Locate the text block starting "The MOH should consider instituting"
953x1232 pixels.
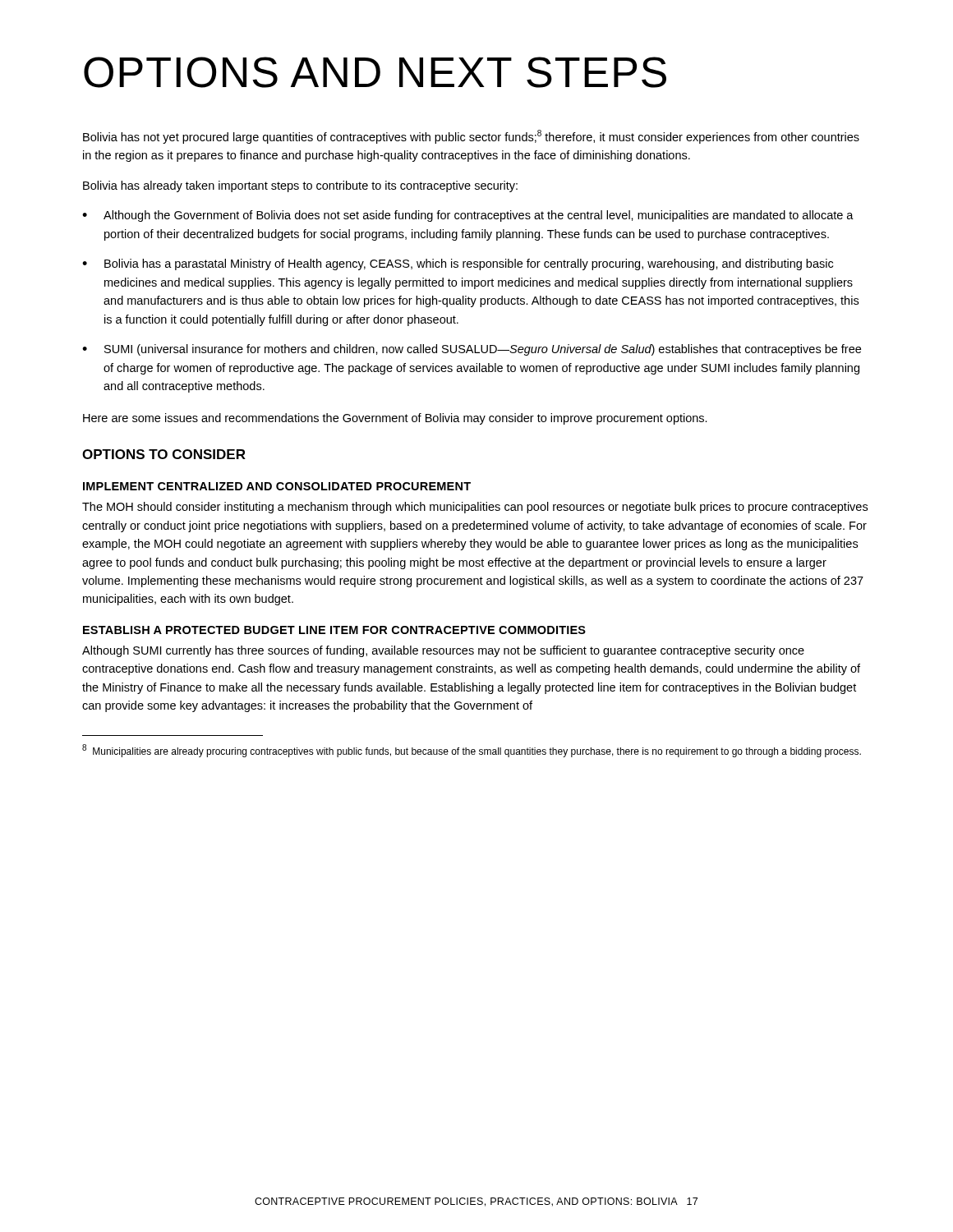tap(475, 553)
